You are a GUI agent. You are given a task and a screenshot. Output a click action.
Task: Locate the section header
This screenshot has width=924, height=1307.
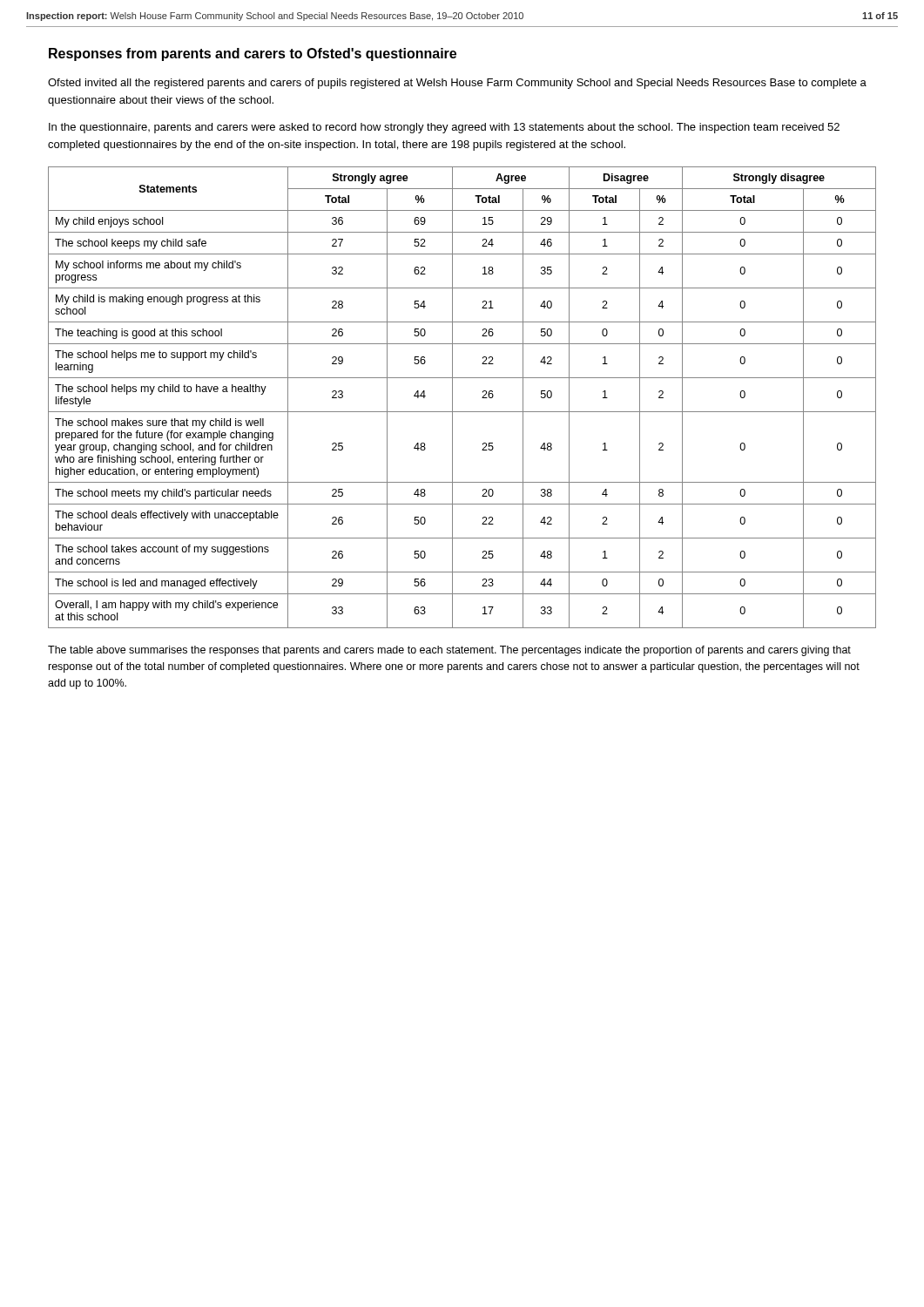252,54
